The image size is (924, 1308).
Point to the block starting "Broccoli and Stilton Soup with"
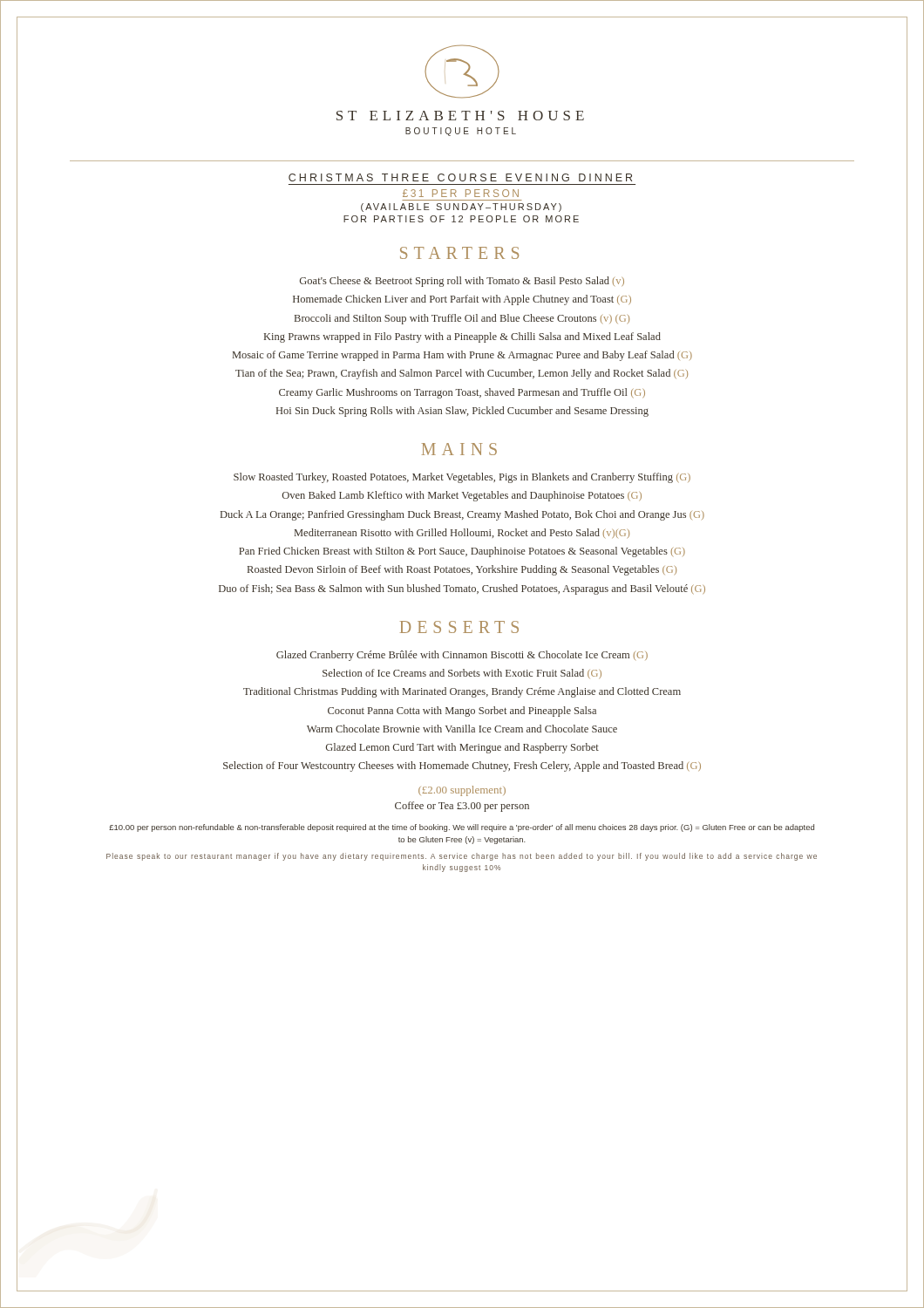[462, 318]
